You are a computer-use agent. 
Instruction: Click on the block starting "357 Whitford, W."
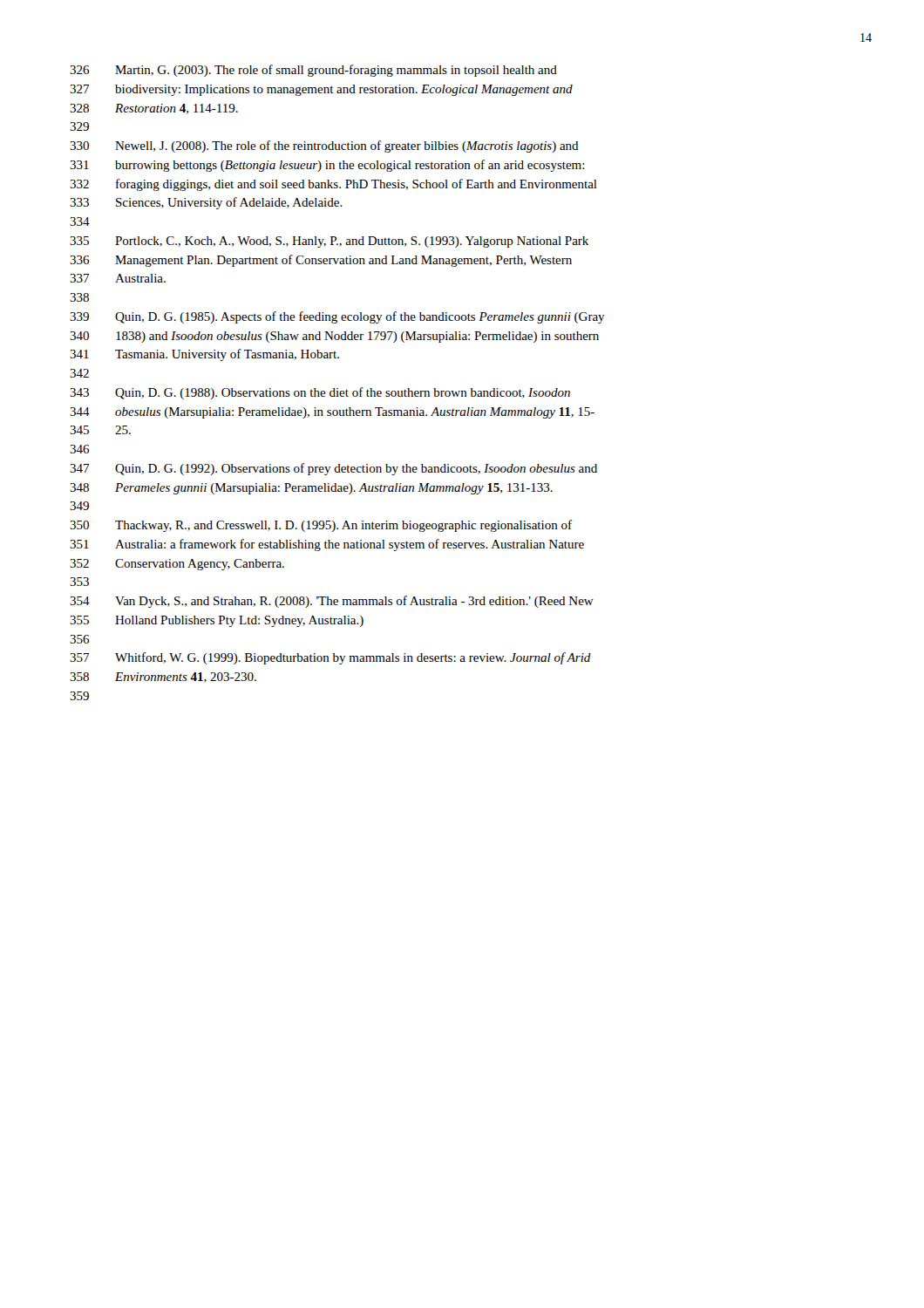471,659
